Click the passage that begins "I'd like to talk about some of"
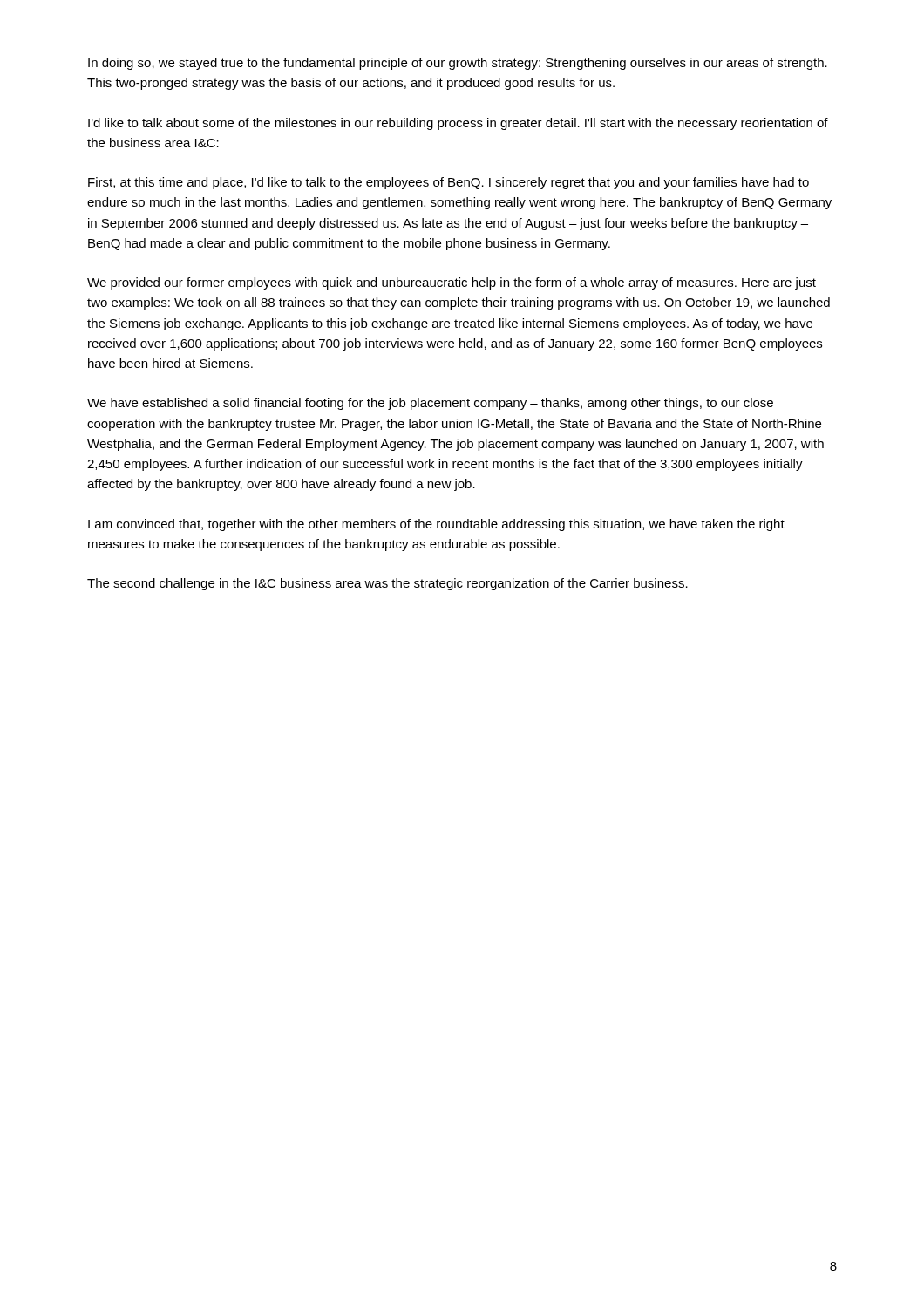Viewport: 924px width, 1308px height. click(457, 132)
